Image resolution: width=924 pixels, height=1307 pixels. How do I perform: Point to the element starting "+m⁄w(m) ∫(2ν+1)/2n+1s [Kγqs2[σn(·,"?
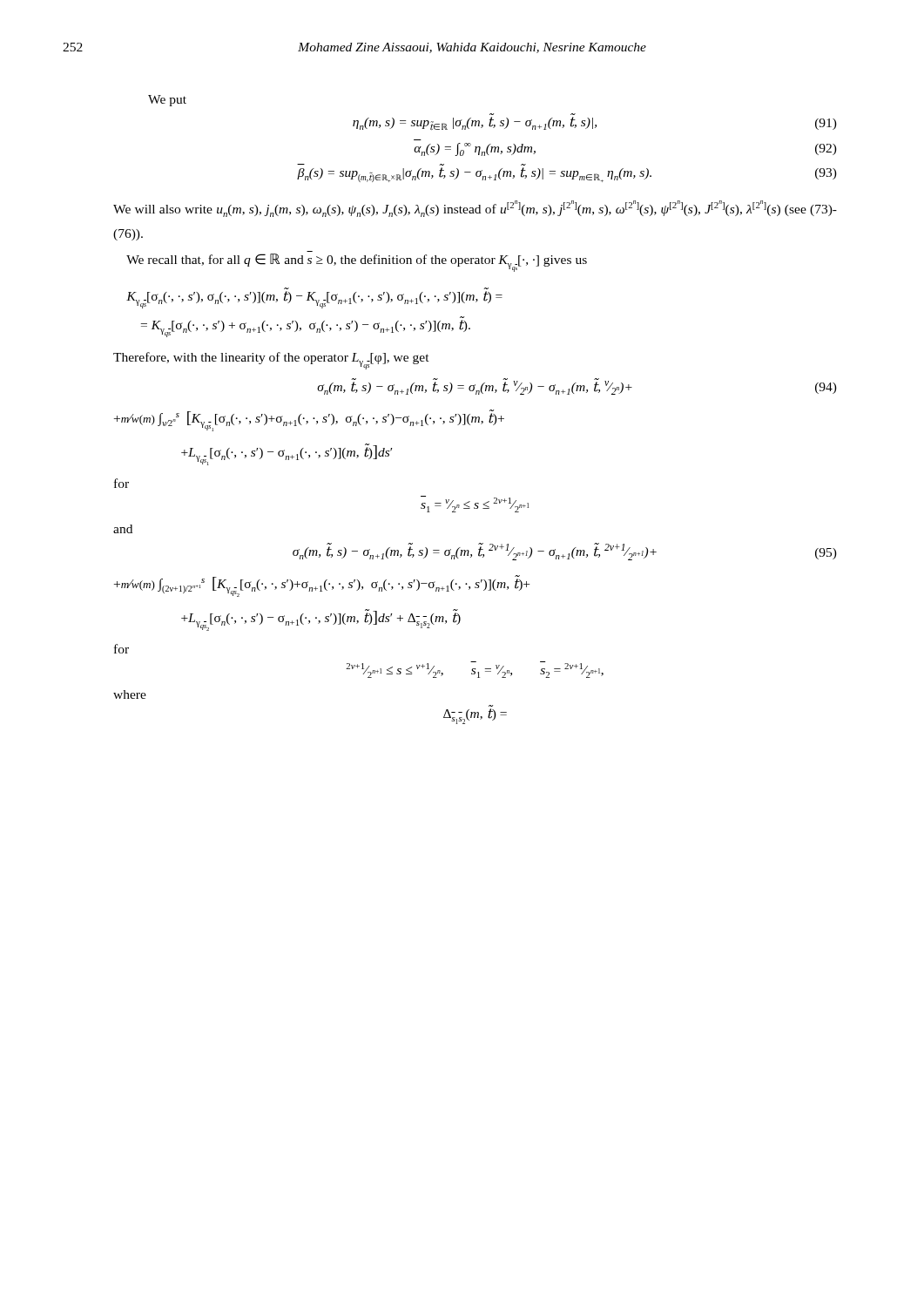tap(322, 602)
